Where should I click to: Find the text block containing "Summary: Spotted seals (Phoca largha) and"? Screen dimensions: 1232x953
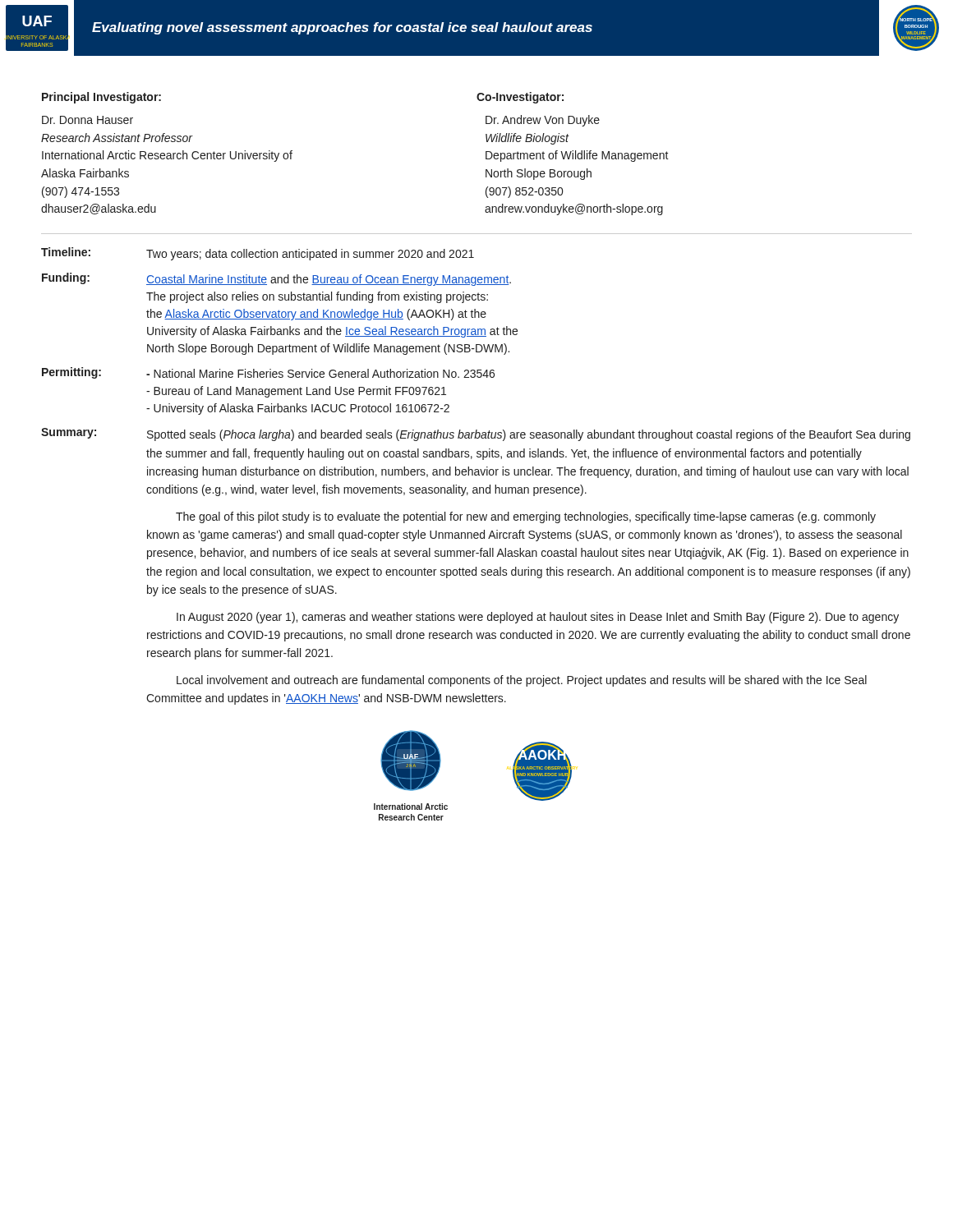476,567
